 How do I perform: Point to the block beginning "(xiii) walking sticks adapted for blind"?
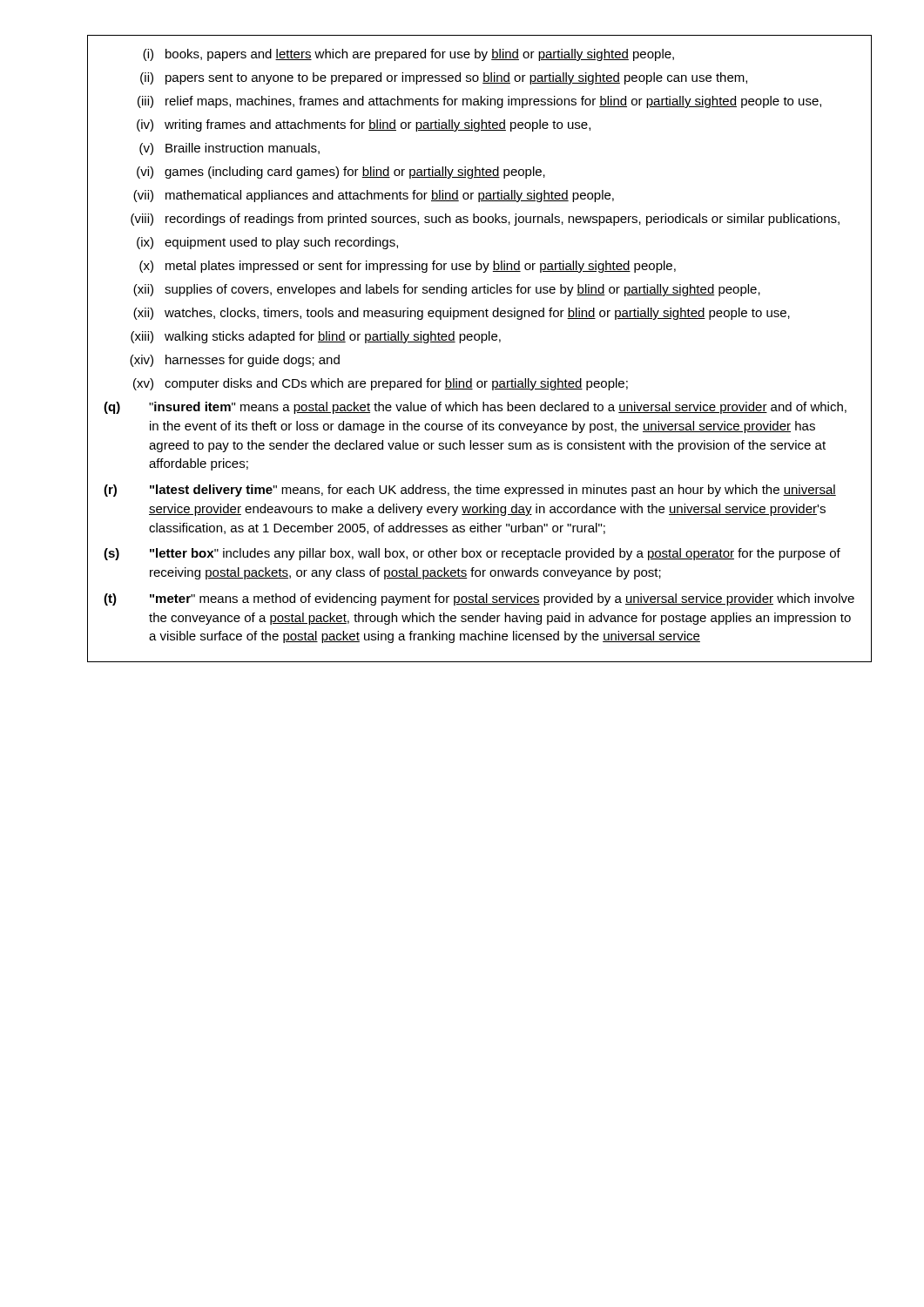pyautogui.click(x=479, y=336)
